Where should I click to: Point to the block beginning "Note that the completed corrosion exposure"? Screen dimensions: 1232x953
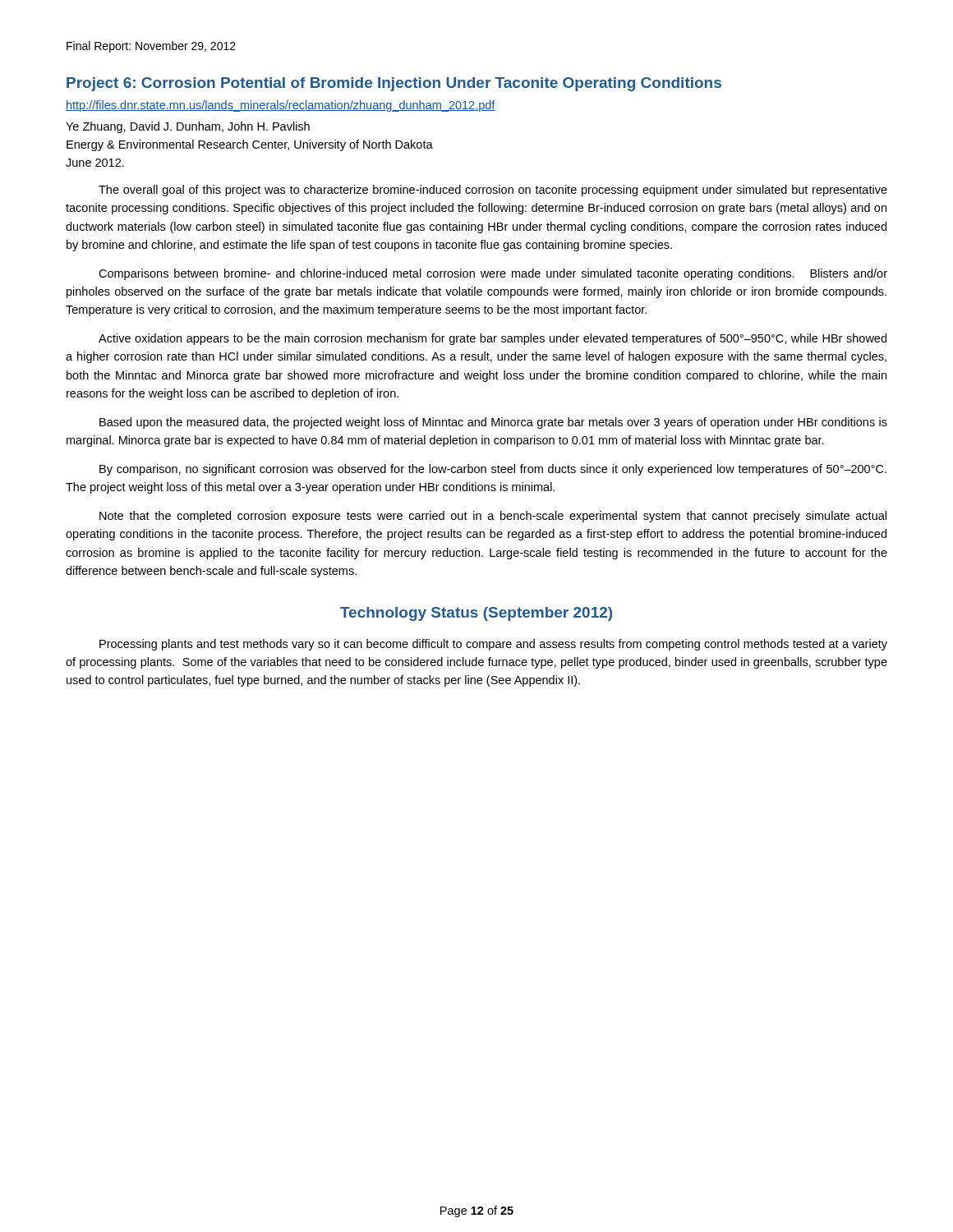click(x=476, y=543)
